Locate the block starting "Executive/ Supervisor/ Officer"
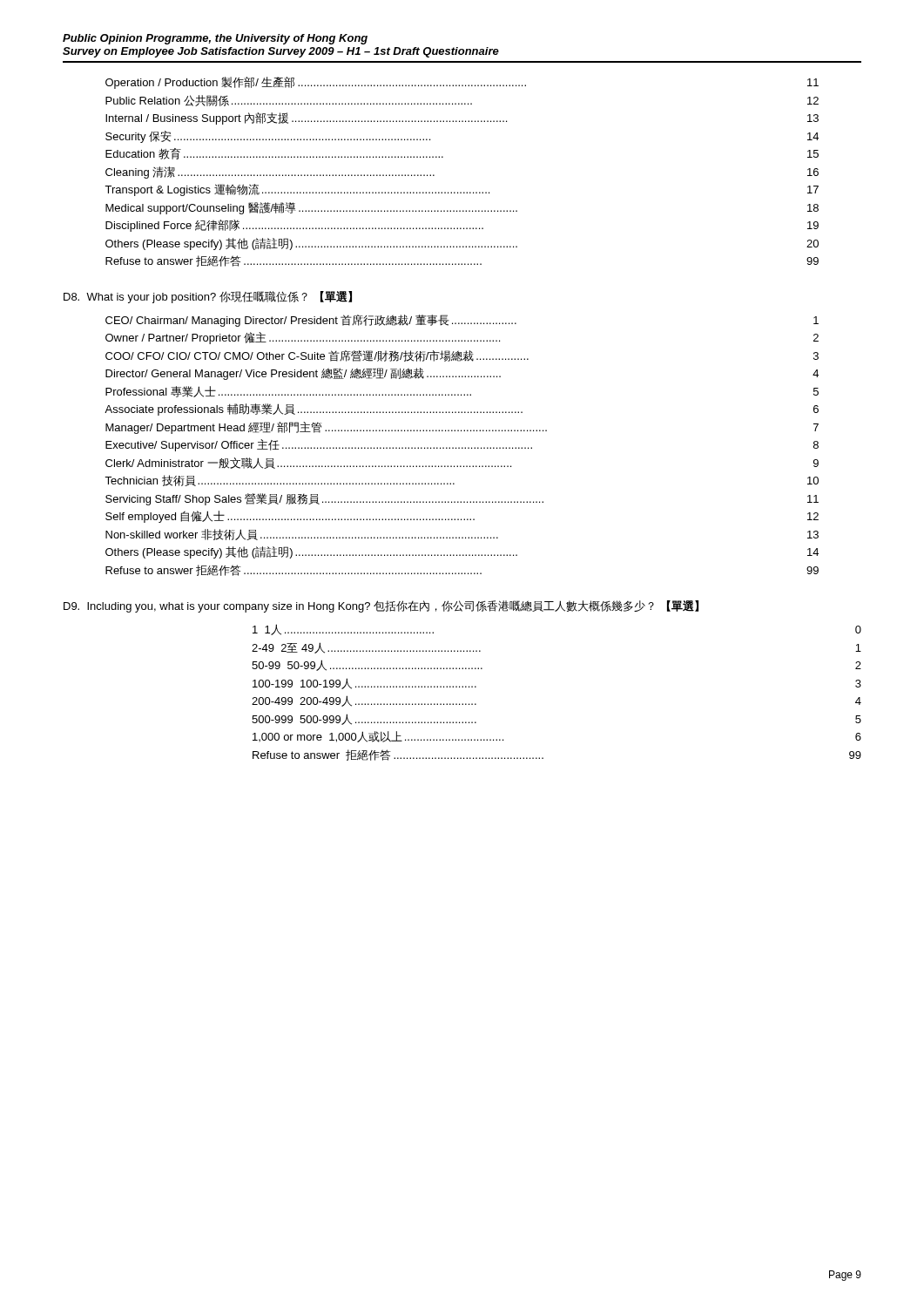The height and width of the screenshot is (1307, 924). [x=462, y=445]
